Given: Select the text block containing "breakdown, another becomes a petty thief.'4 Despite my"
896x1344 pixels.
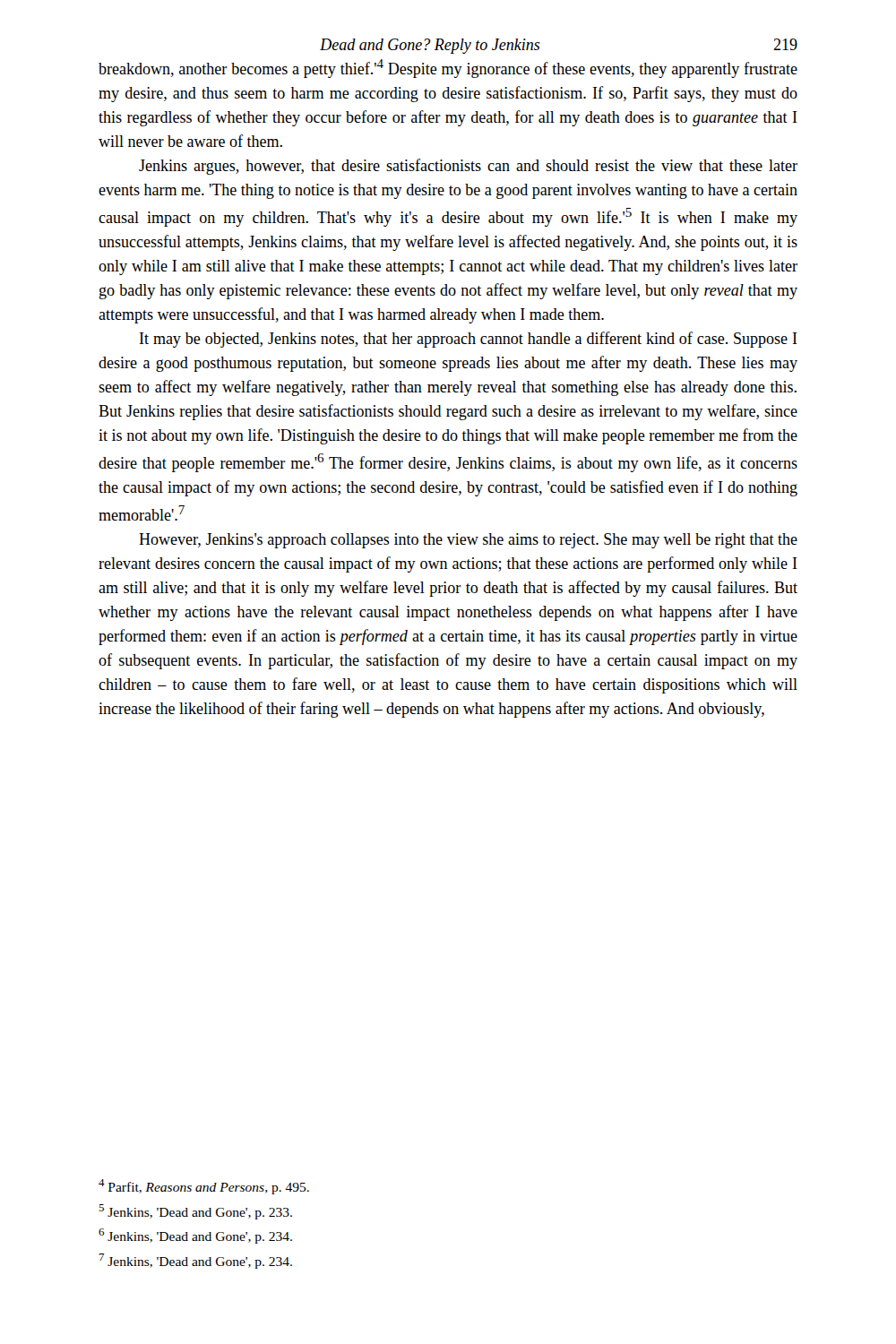Looking at the screenshot, I should pyautogui.click(x=448, y=104).
